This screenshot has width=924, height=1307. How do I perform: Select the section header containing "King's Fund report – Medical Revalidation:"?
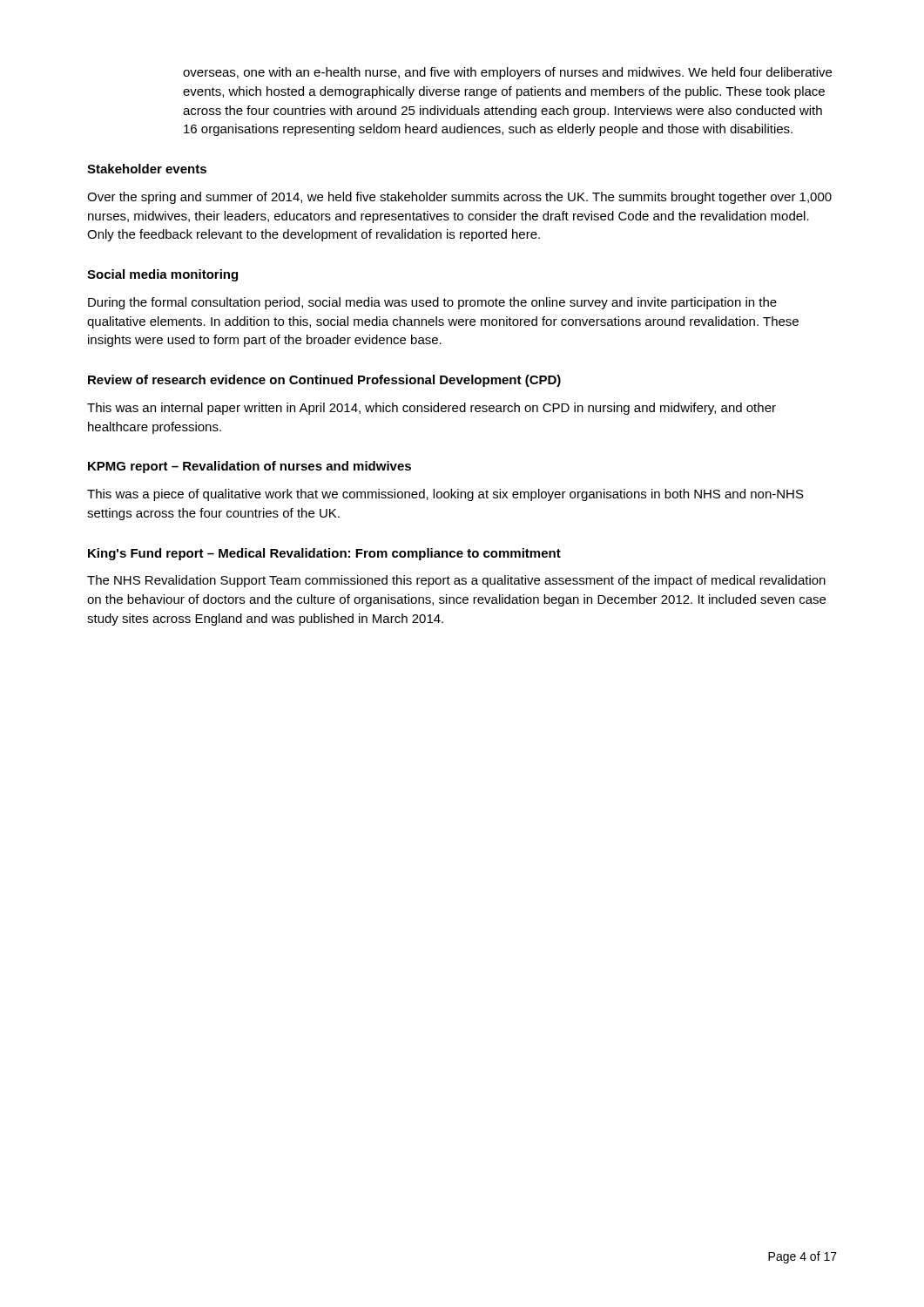[324, 552]
